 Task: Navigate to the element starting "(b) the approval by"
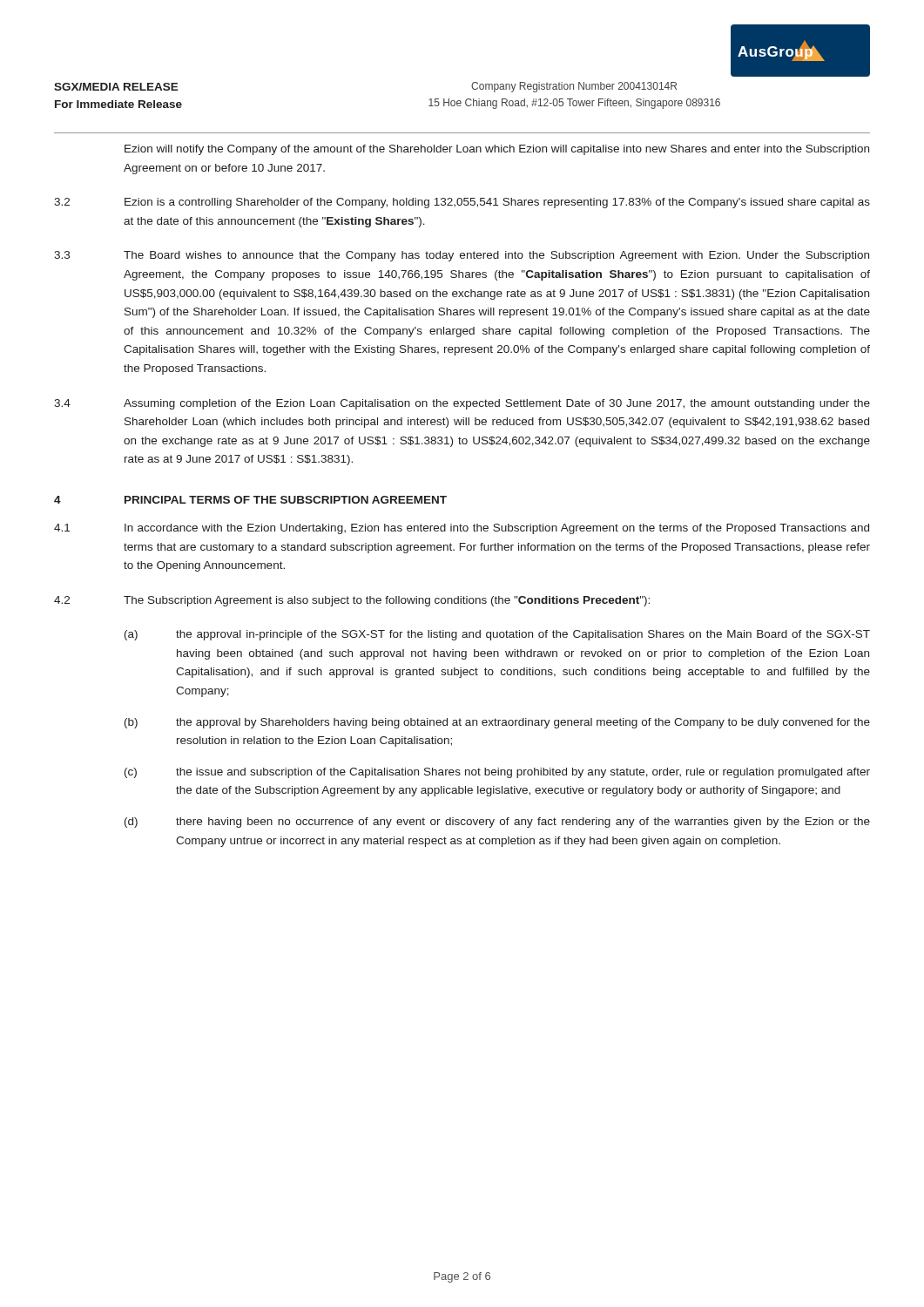(497, 731)
